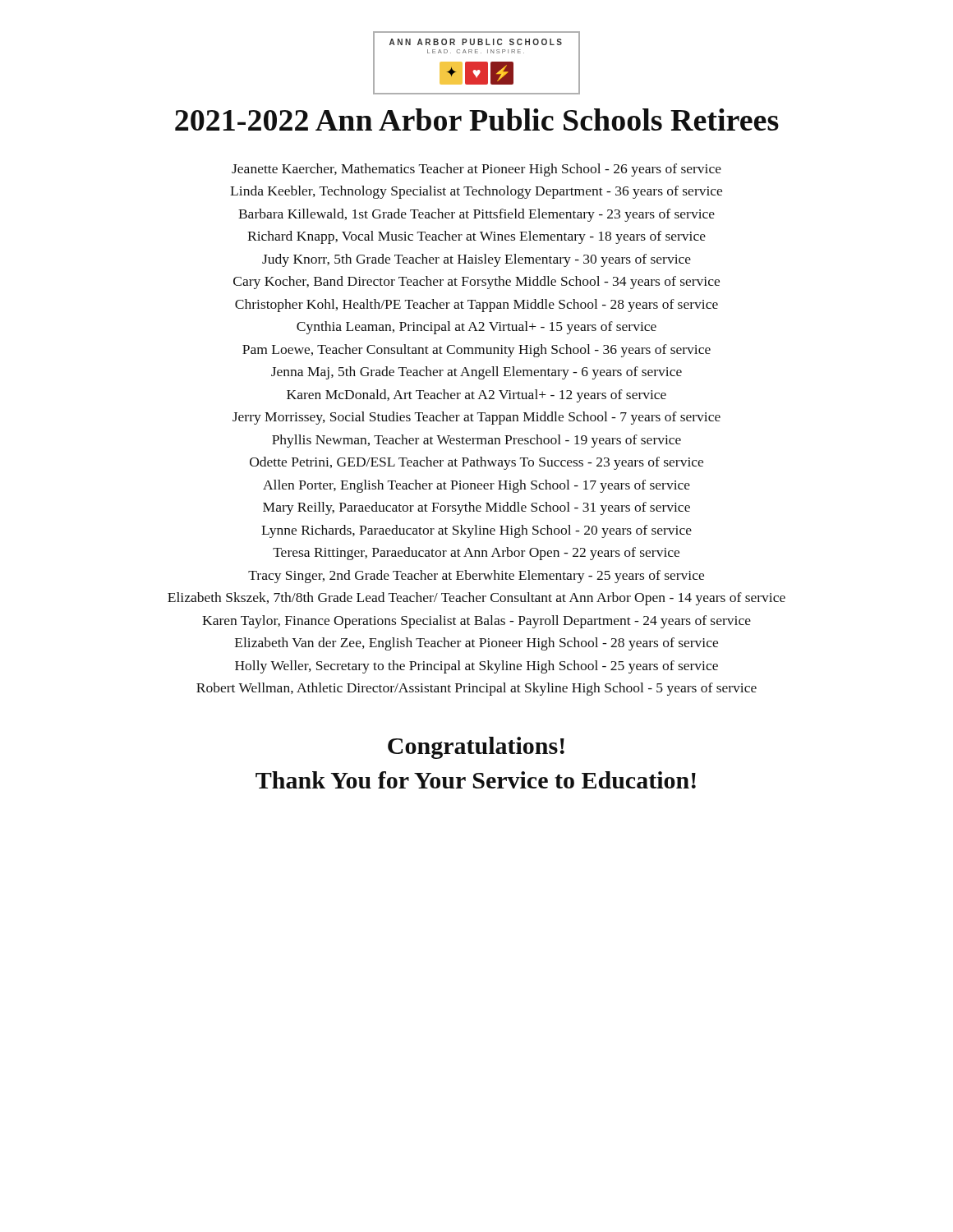This screenshot has height=1232, width=953.
Task: Find the list item that reads "Judy Knorr, 5th Grade Teacher"
Action: point(476,259)
